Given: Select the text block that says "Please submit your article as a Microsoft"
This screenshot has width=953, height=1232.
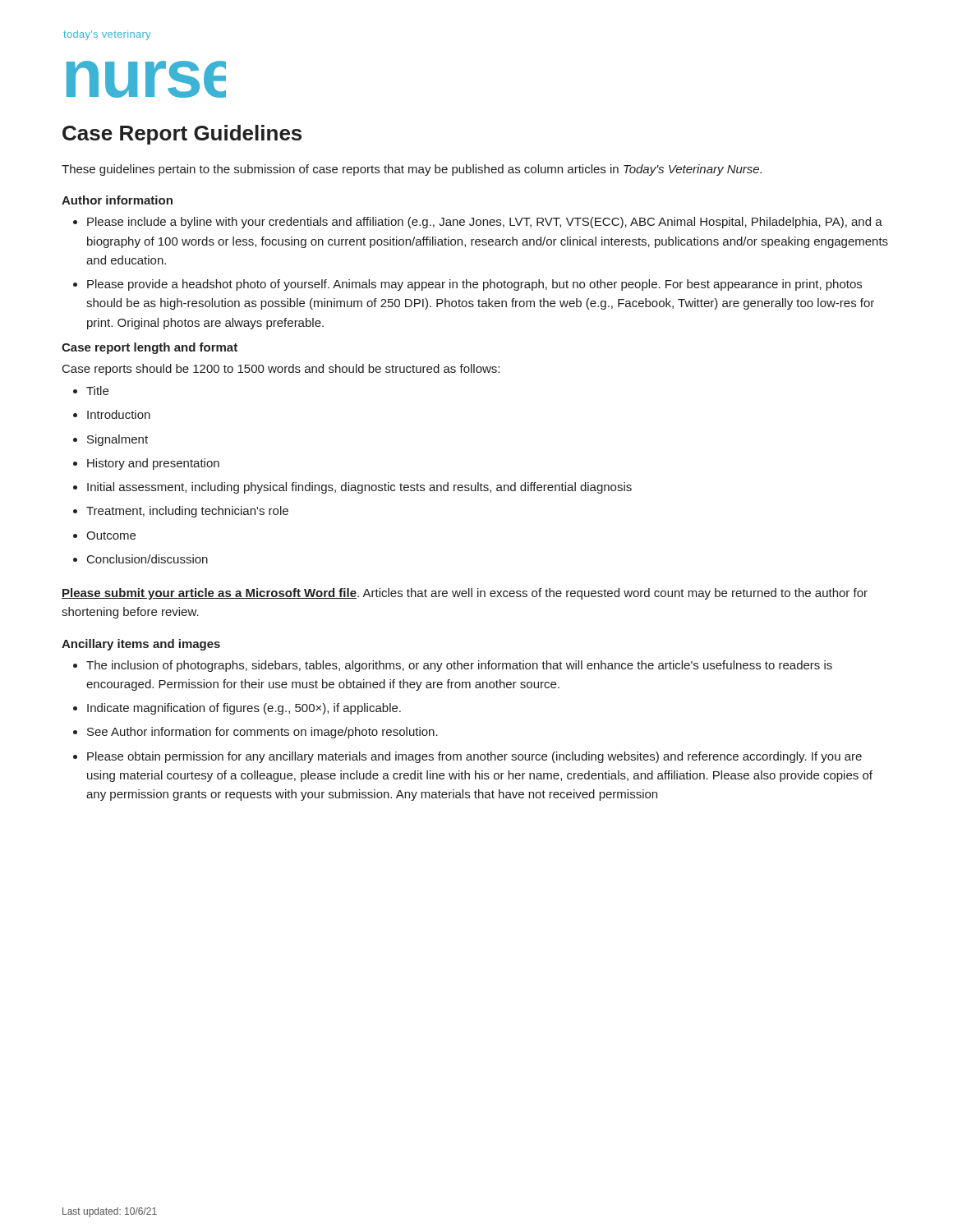Looking at the screenshot, I should [465, 602].
